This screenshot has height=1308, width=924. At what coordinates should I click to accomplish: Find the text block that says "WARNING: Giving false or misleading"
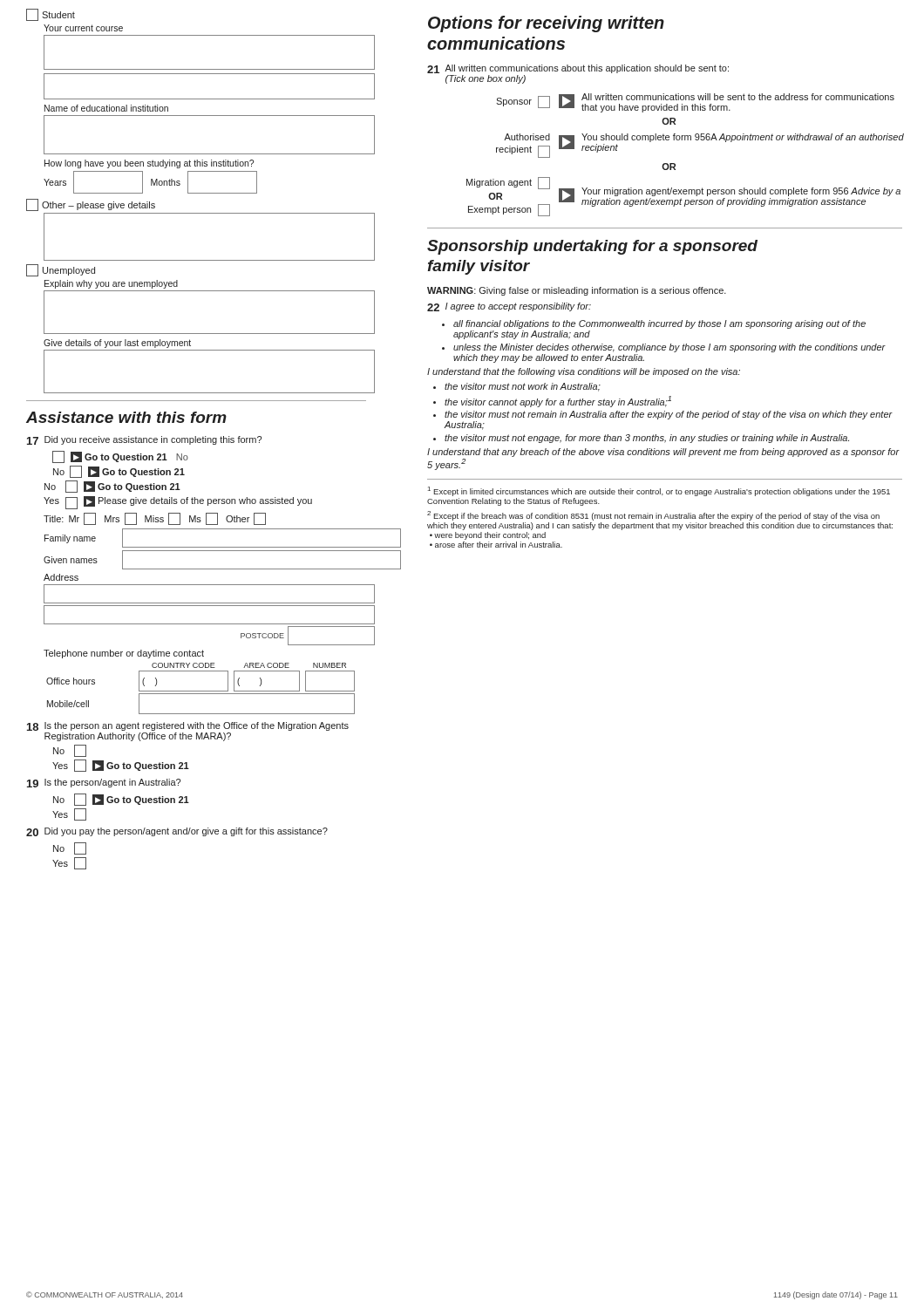577,290
